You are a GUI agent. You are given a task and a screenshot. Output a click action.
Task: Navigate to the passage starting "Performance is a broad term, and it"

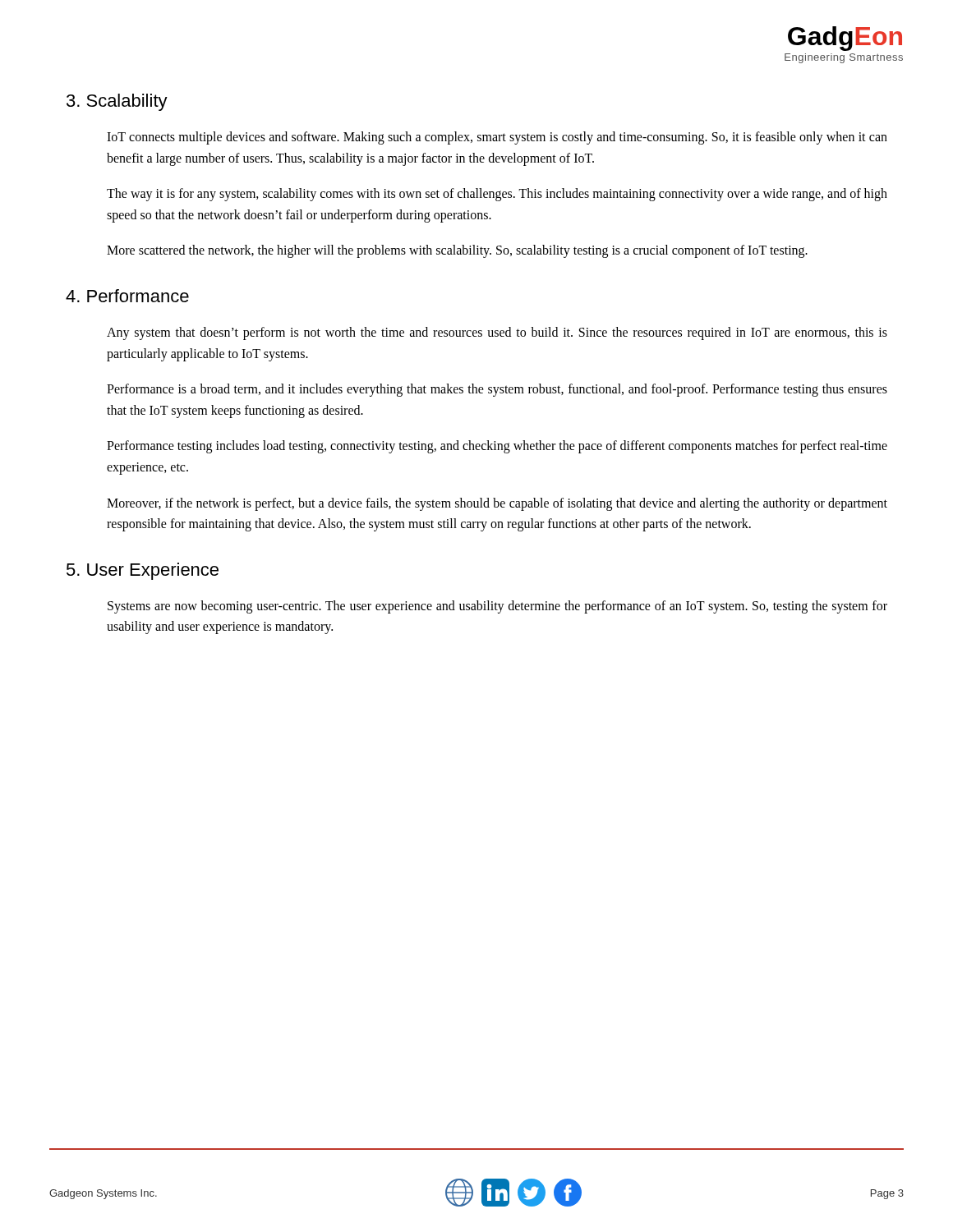coord(497,400)
